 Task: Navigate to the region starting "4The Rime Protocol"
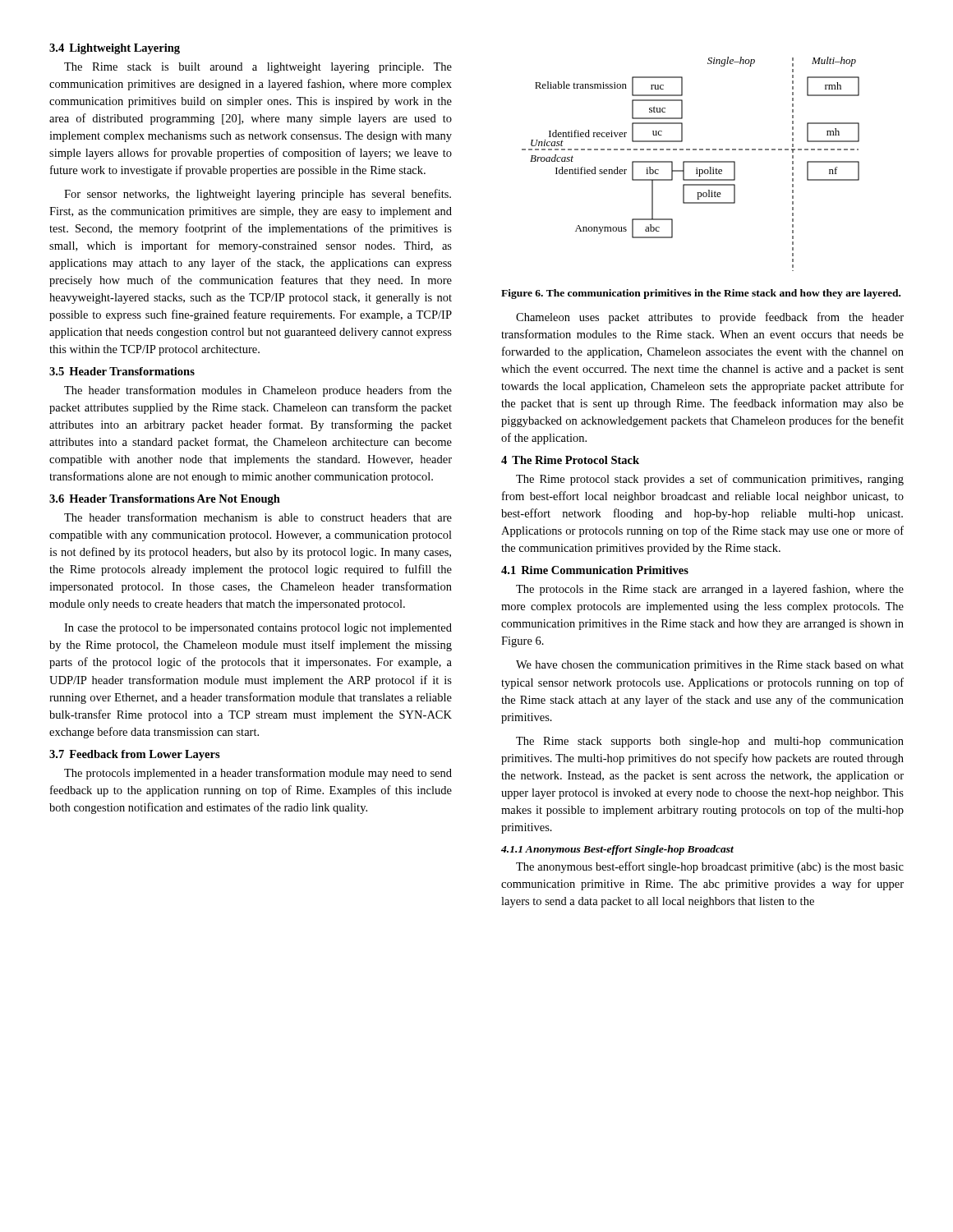pyautogui.click(x=570, y=460)
